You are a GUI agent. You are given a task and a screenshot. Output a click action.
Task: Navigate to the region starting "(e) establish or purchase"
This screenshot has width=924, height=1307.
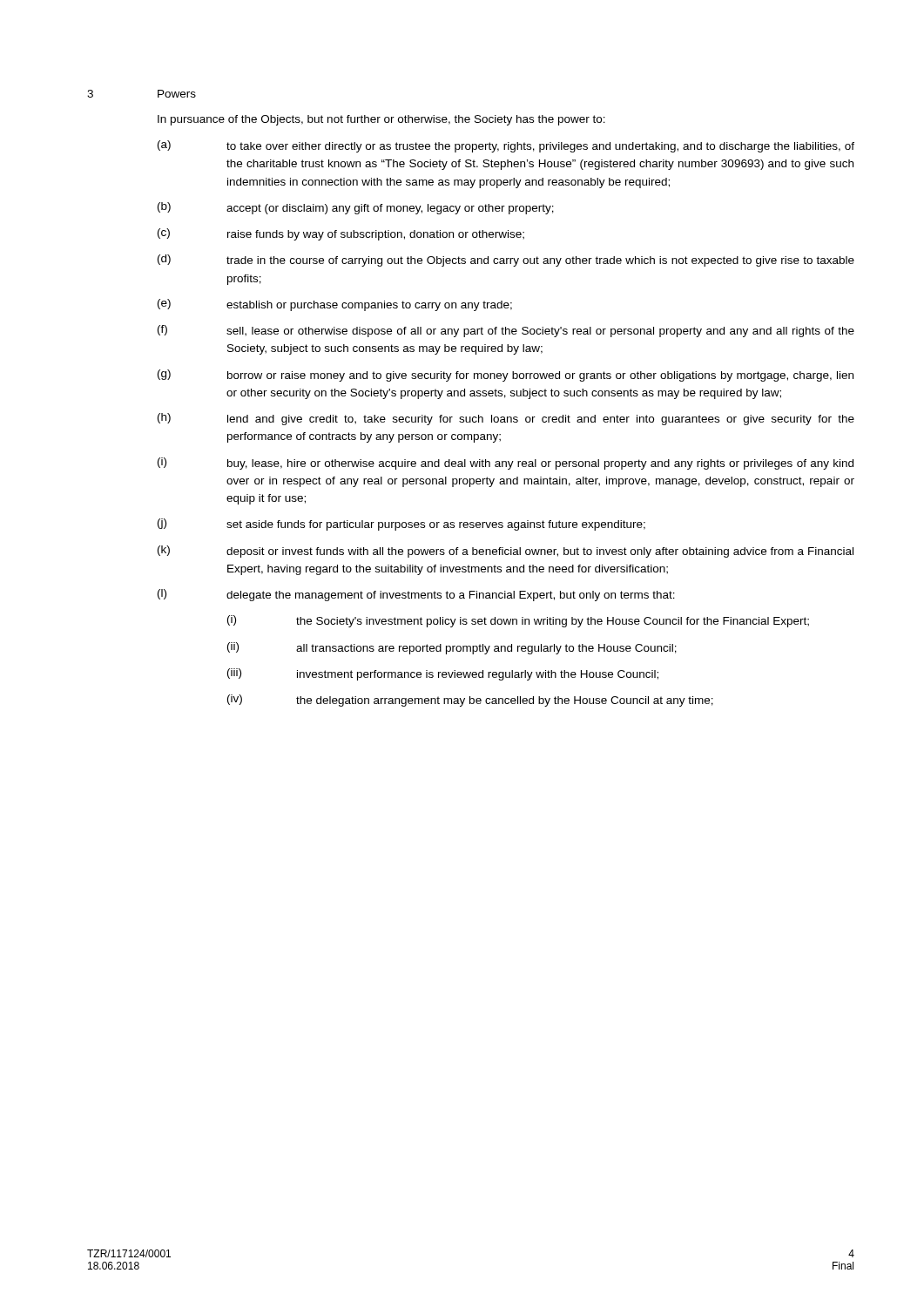tap(506, 305)
